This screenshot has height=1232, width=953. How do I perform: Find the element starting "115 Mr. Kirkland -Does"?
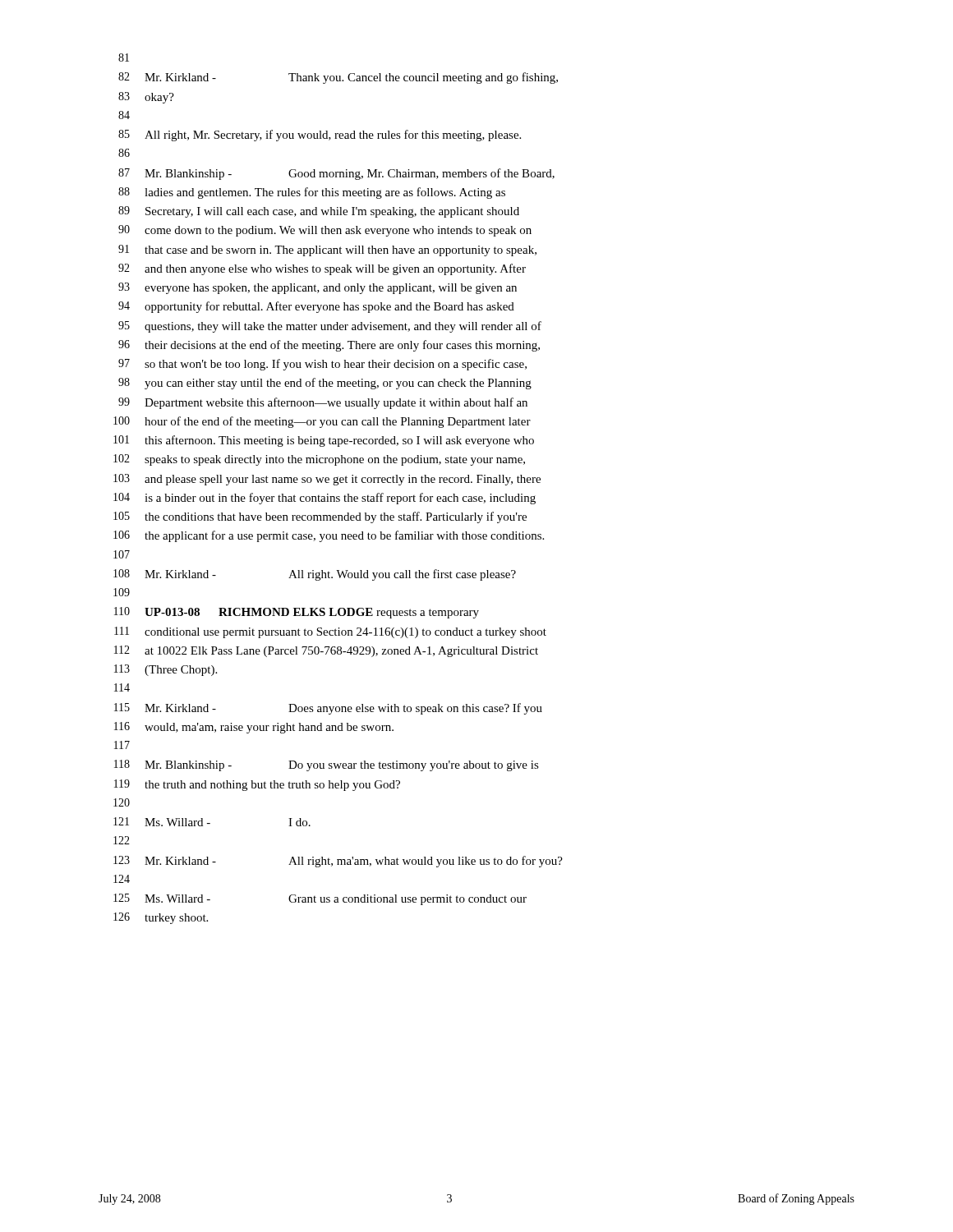click(476, 718)
